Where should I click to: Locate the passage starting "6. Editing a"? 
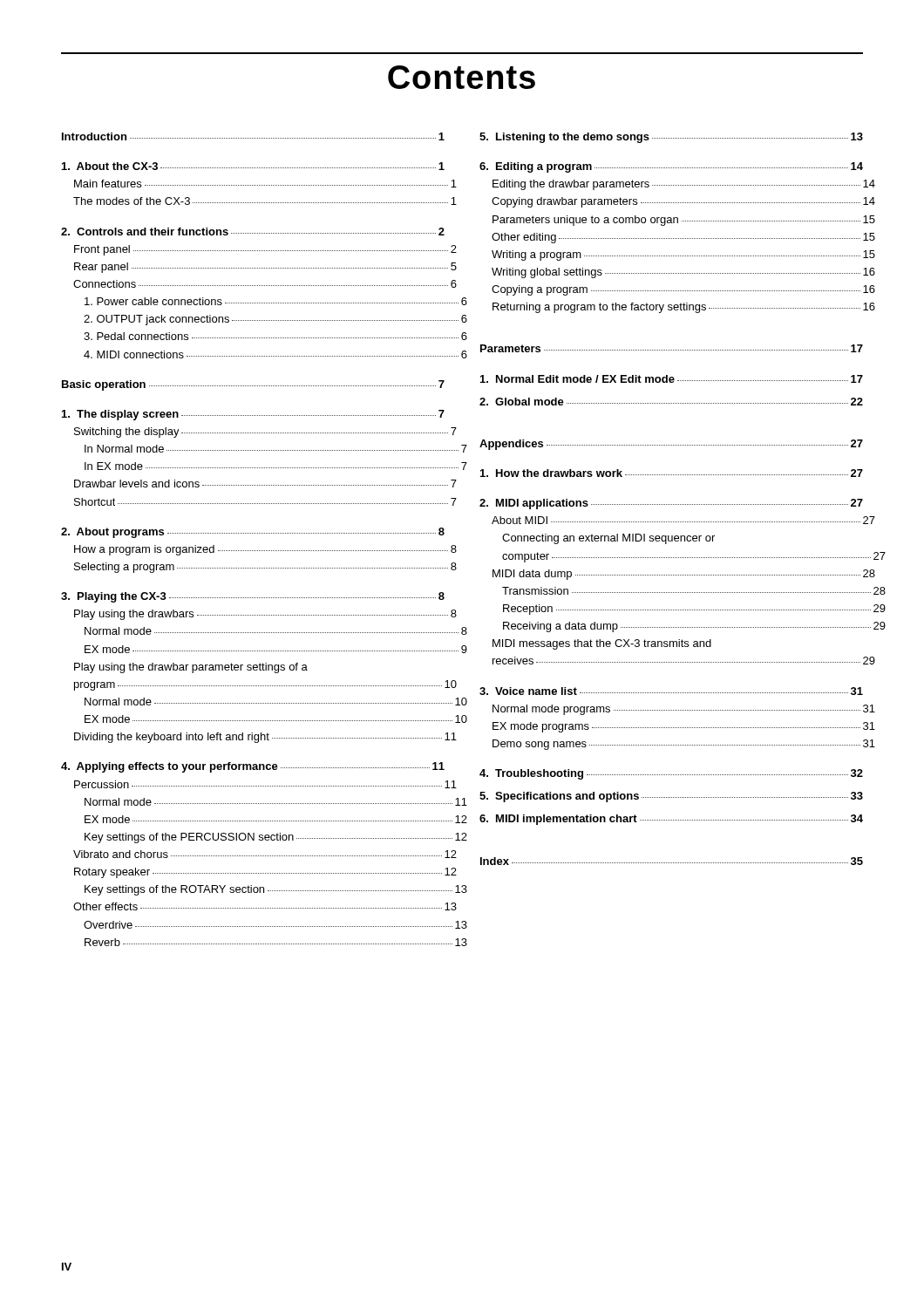(671, 167)
